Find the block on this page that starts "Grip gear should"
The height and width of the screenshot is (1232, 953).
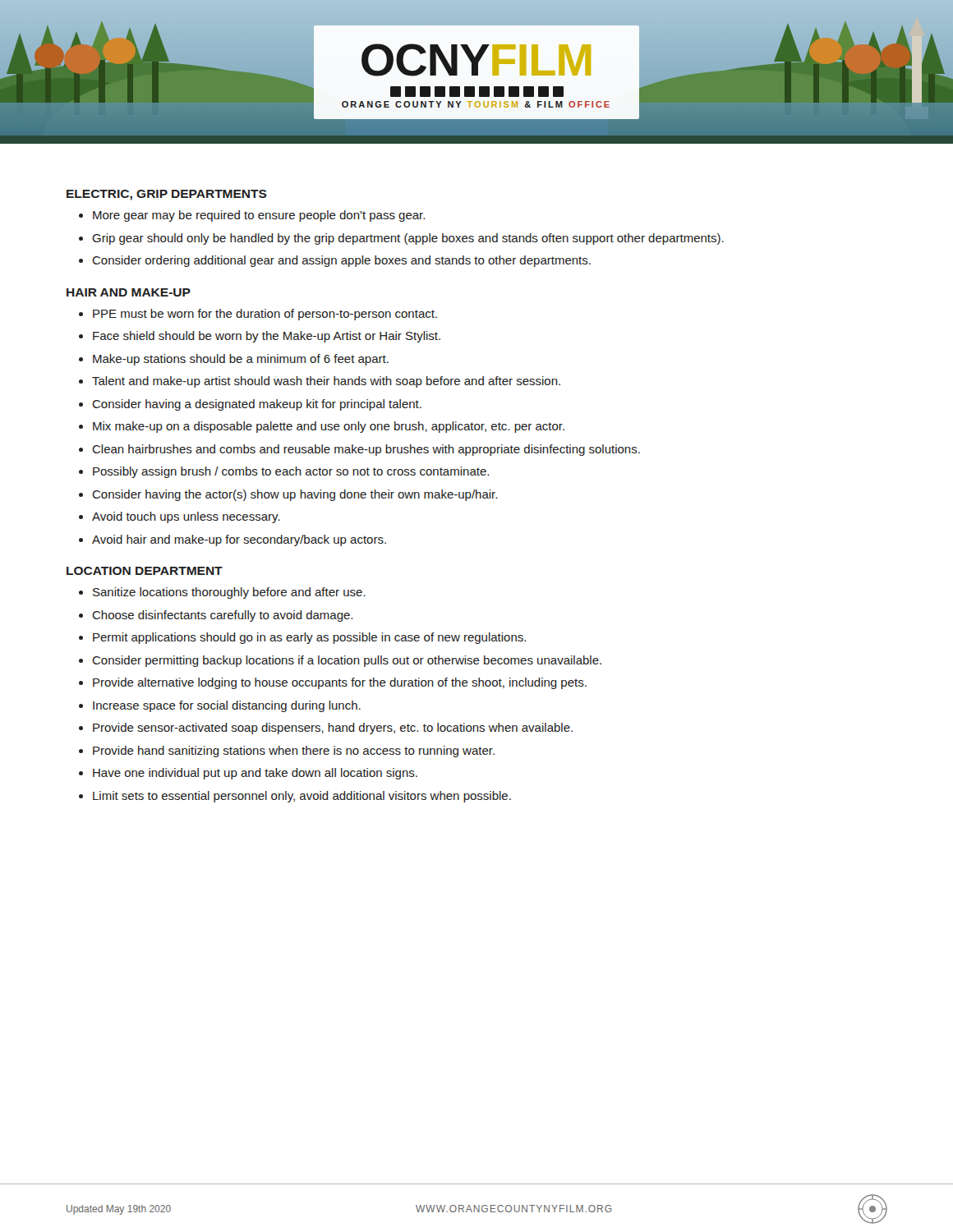tap(408, 237)
